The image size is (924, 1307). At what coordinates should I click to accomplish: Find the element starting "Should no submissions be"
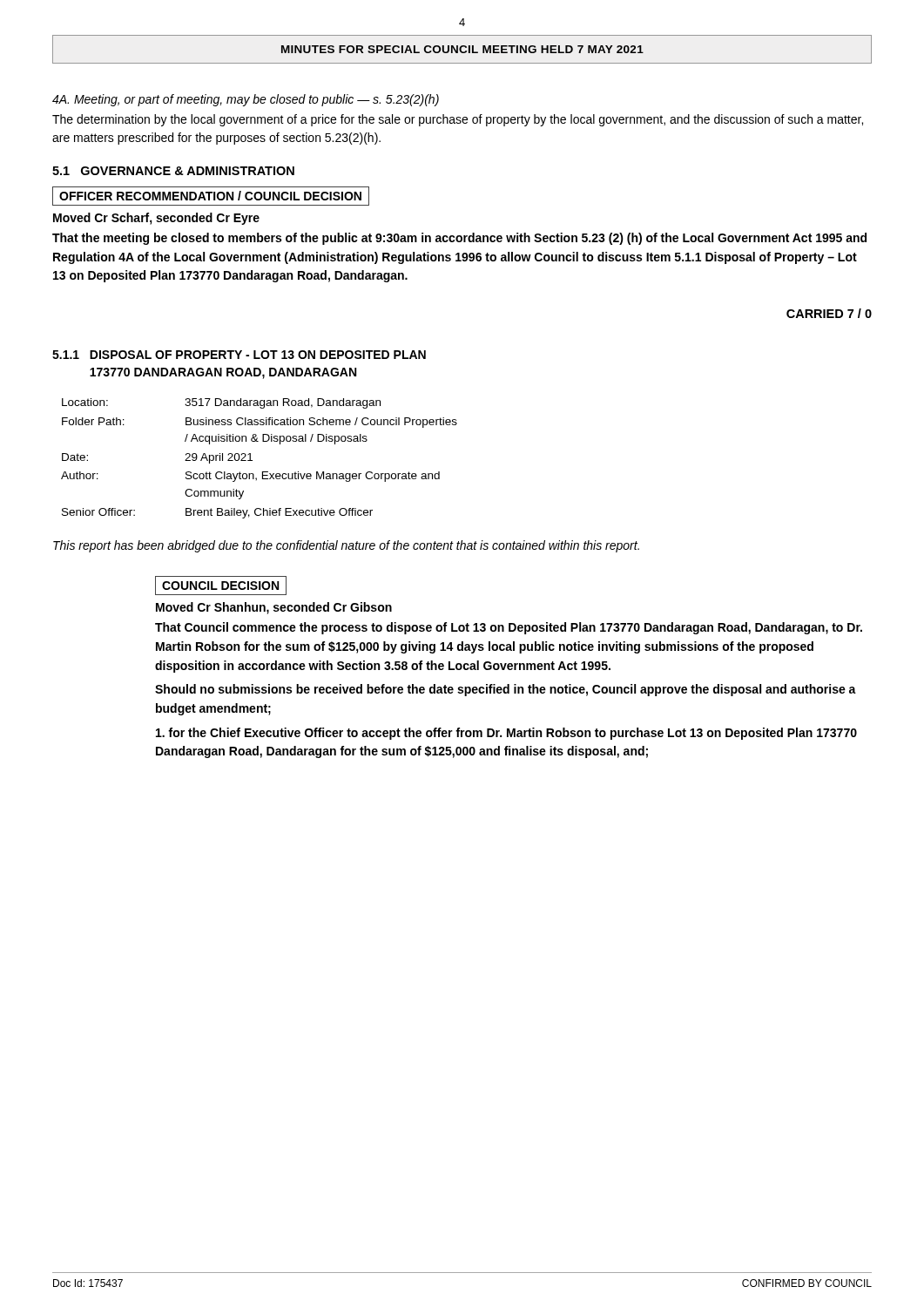(x=505, y=699)
